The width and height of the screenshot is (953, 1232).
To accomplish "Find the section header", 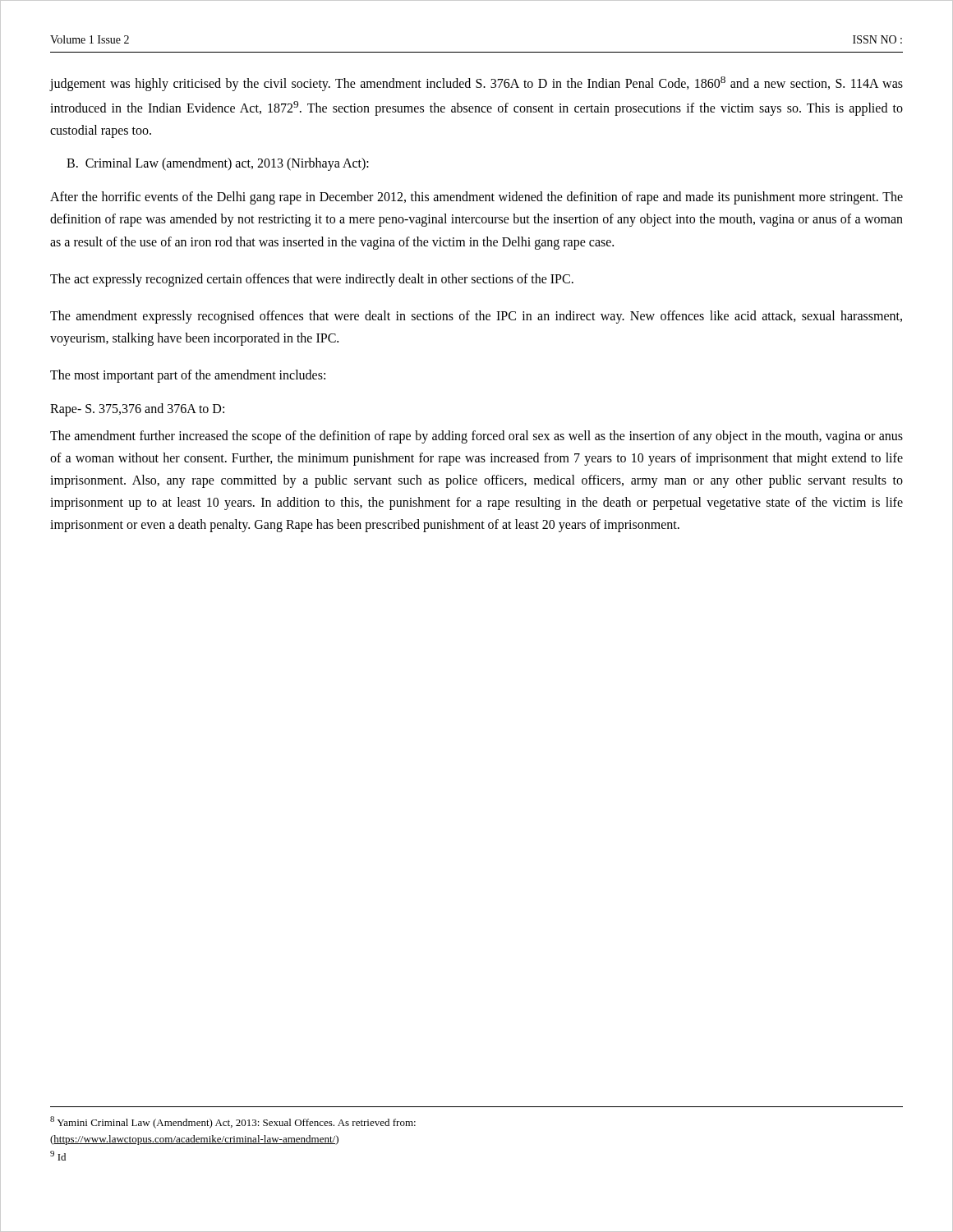I will point(218,163).
